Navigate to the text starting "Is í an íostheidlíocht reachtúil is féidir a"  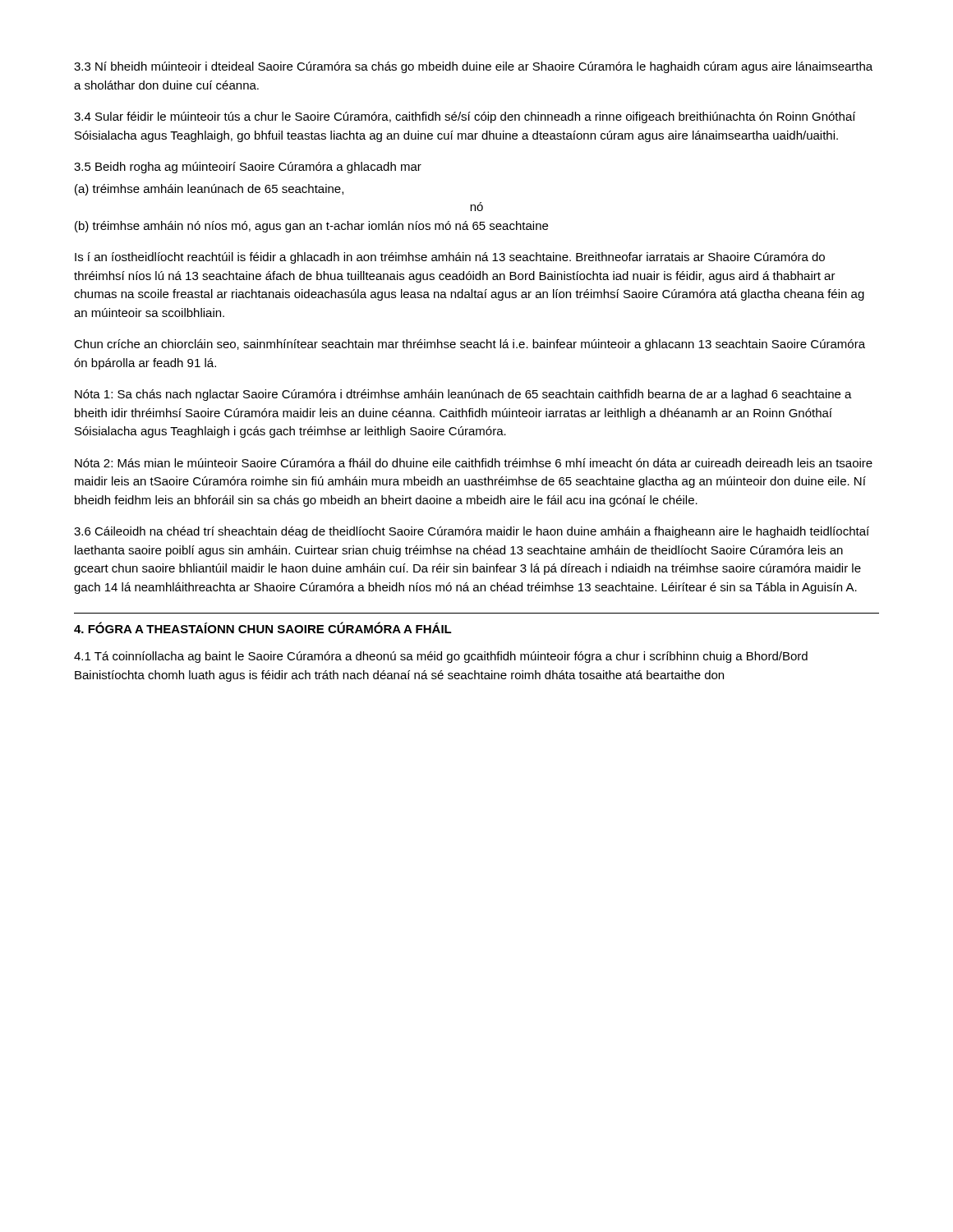click(469, 284)
